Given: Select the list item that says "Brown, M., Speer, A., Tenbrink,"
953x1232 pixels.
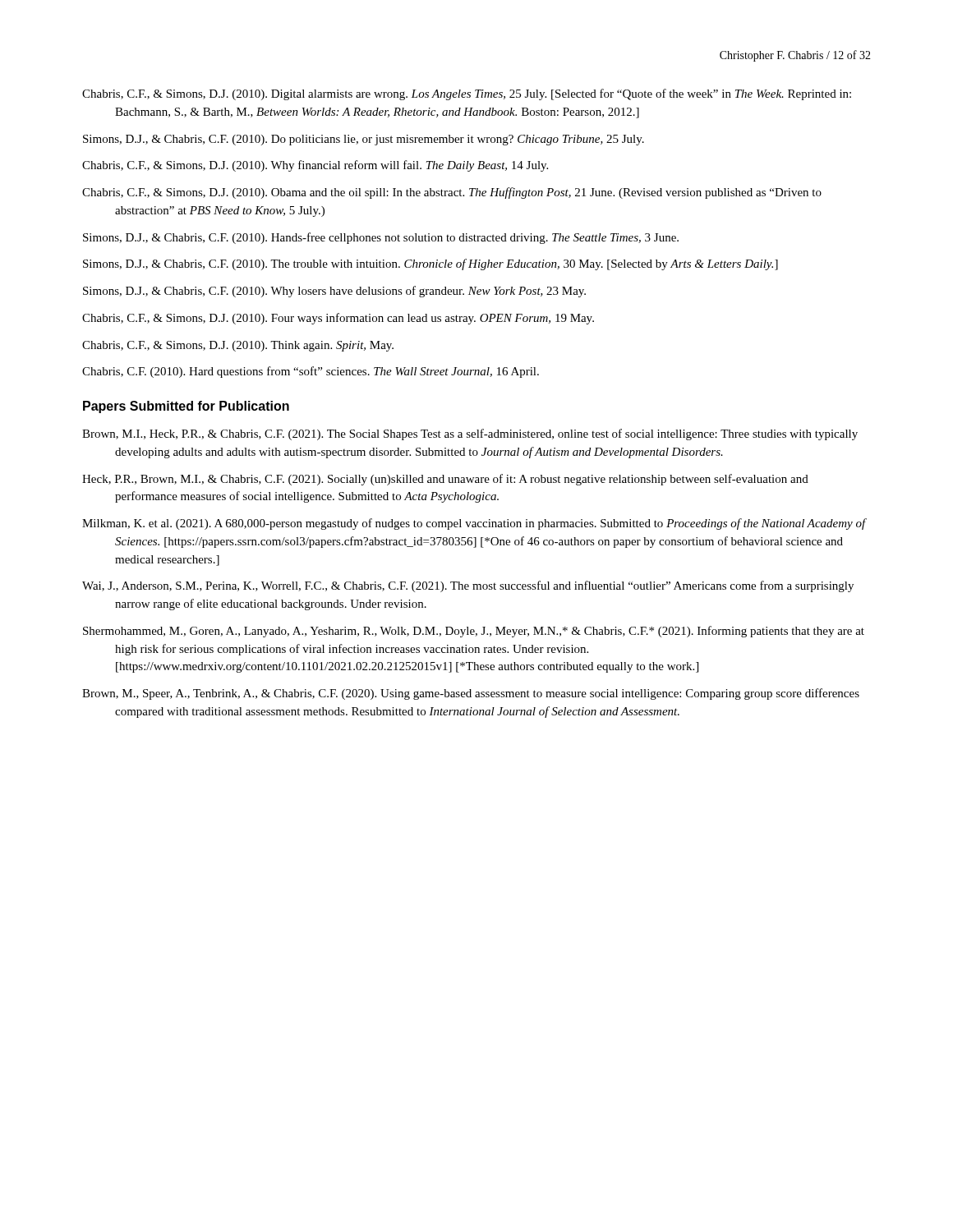Looking at the screenshot, I should coord(471,702).
